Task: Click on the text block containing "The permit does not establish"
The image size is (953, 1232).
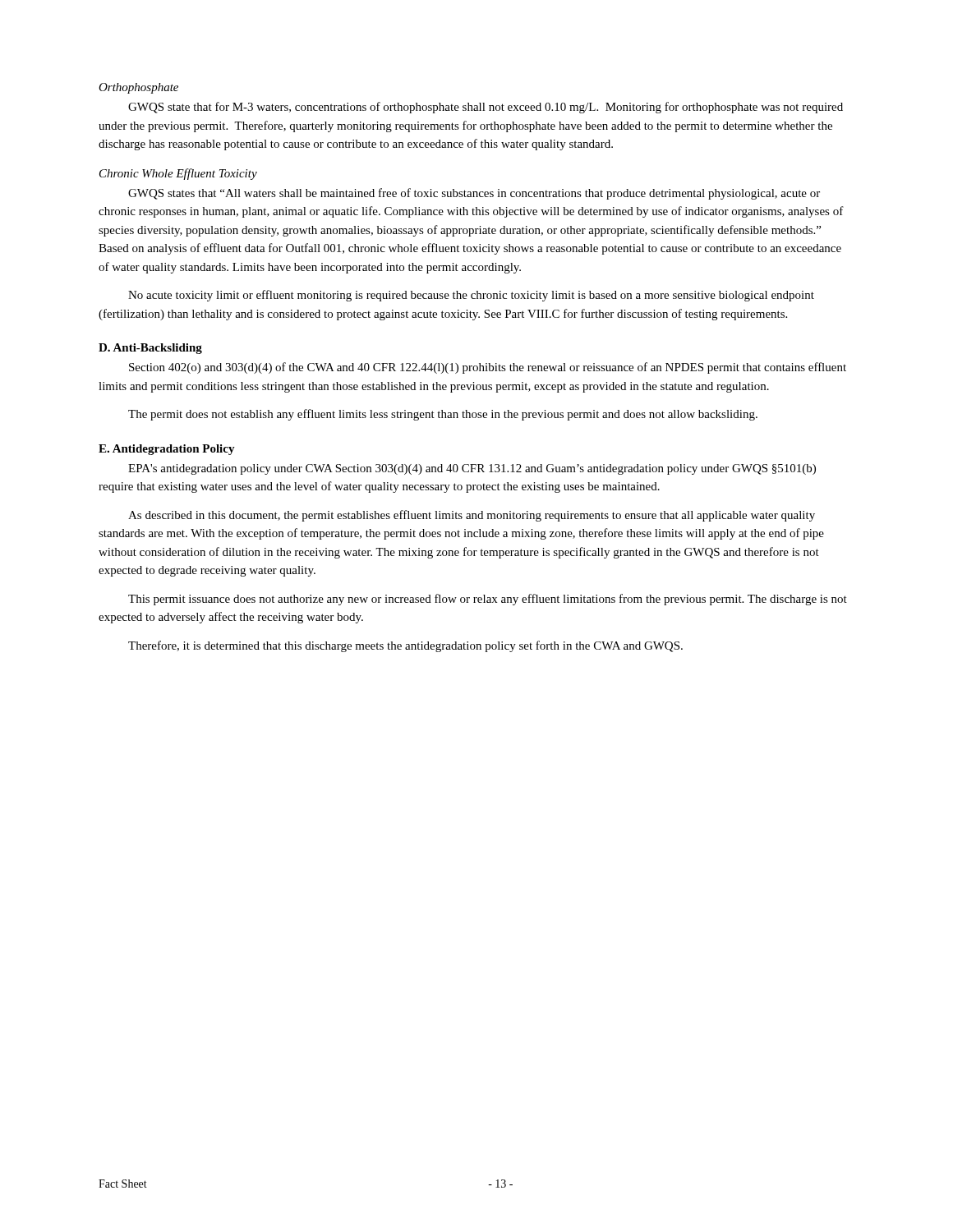Action: click(x=476, y=414)
